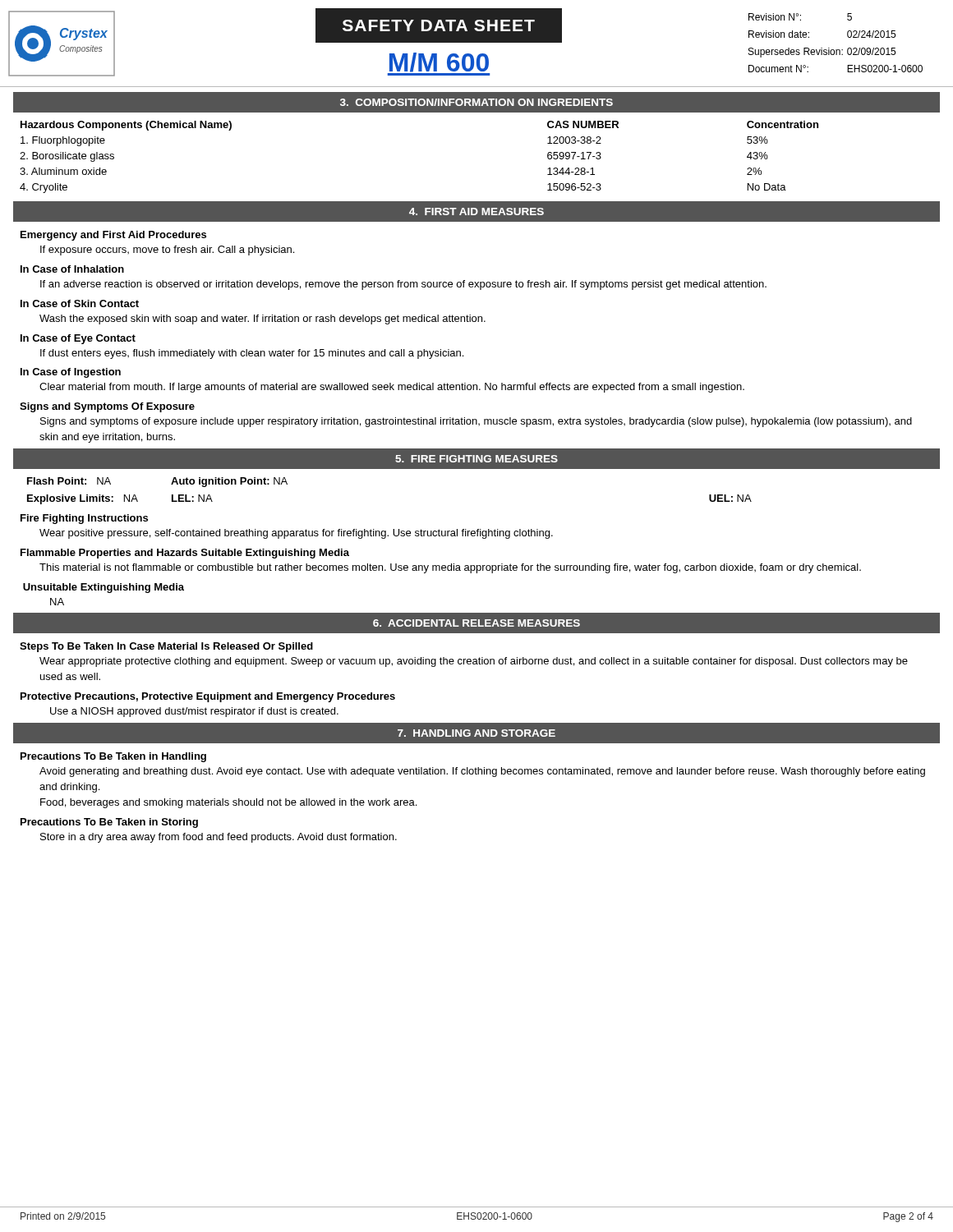Click on the element starting "Steps To Be Taken In Case"

tap(166, 646)
